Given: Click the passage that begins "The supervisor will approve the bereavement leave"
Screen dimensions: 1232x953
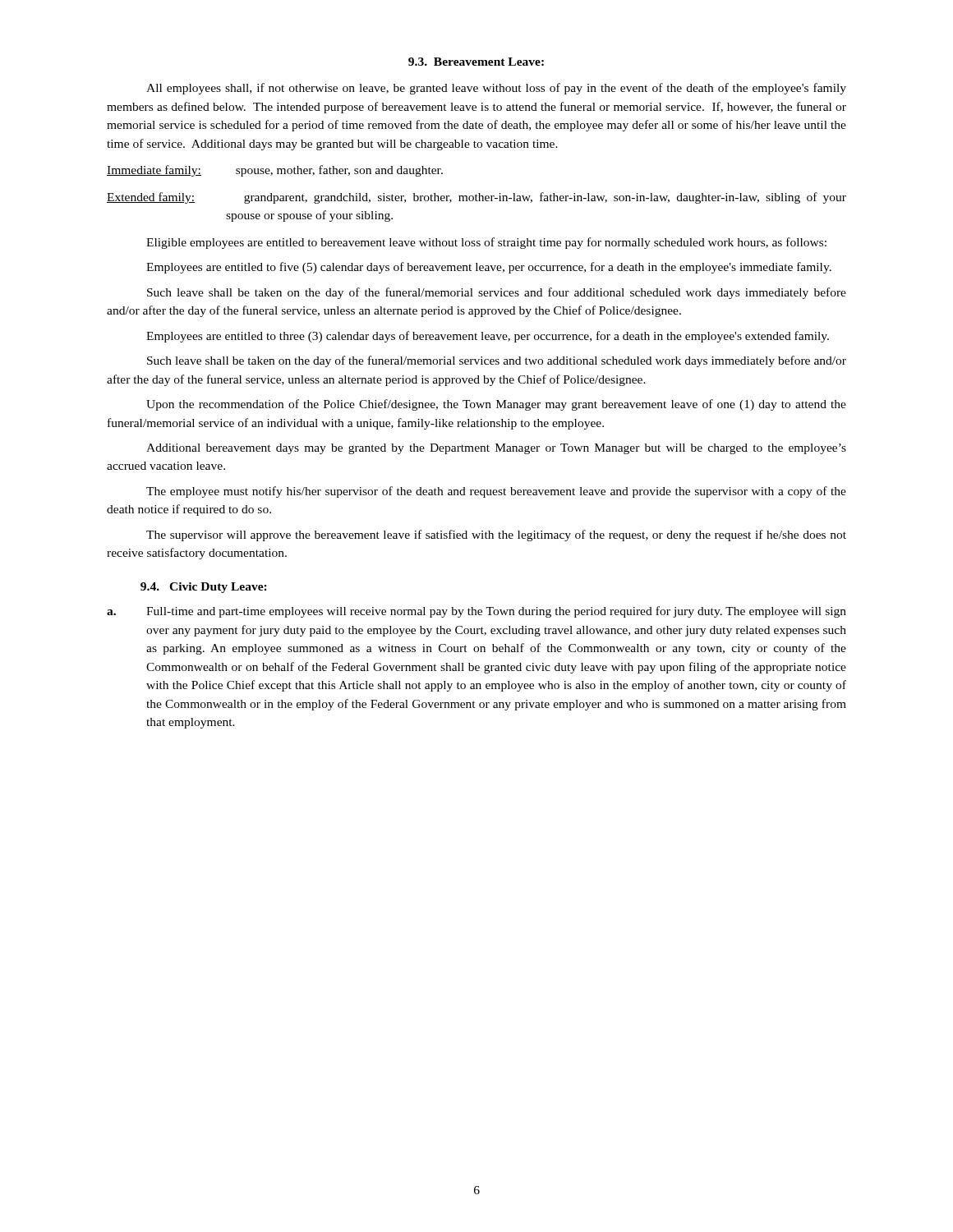Looking at the screenshot, I should click(x=476, y=543).
